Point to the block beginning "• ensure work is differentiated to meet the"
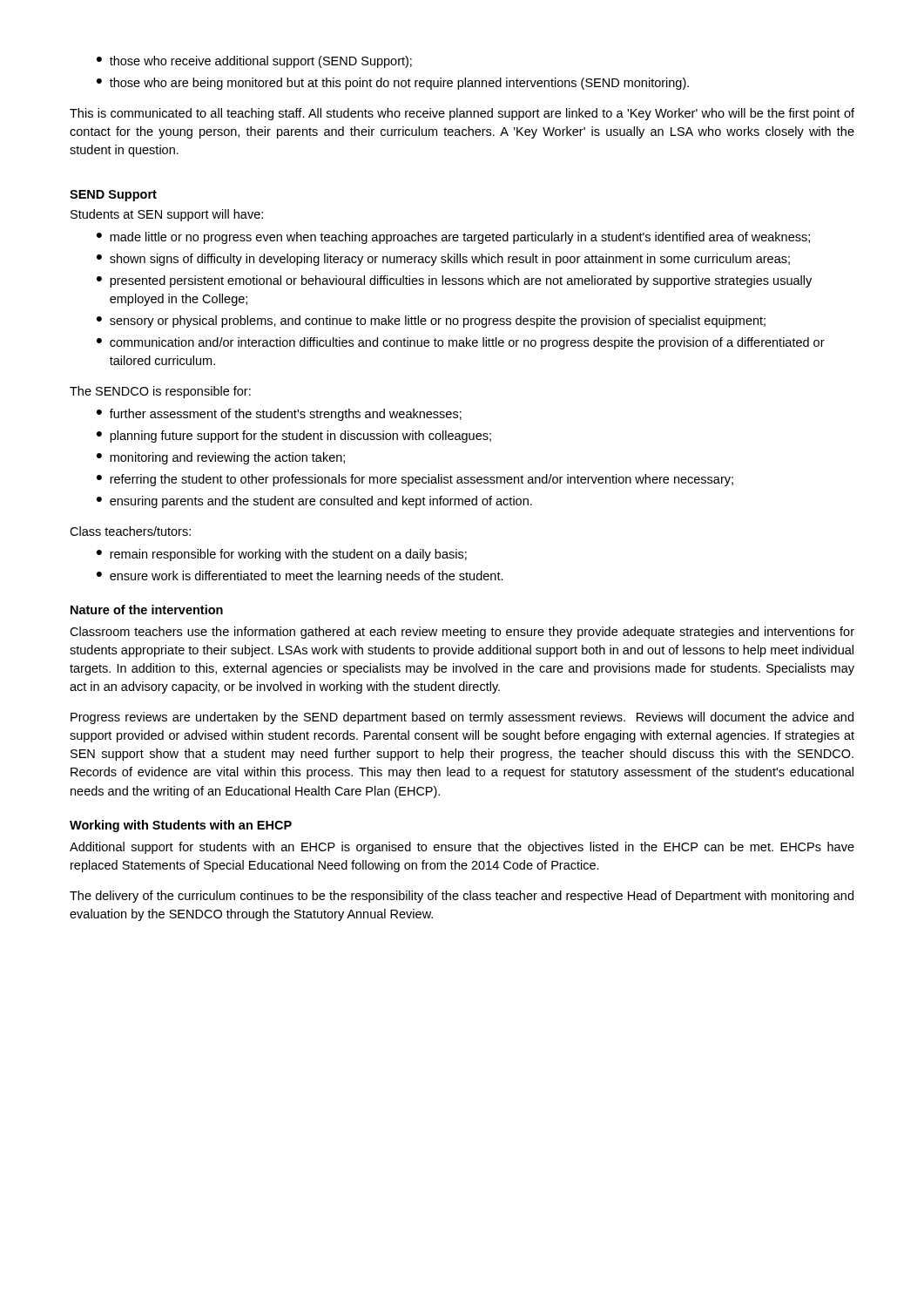The image size is (924, 1307). click(300, 577)
